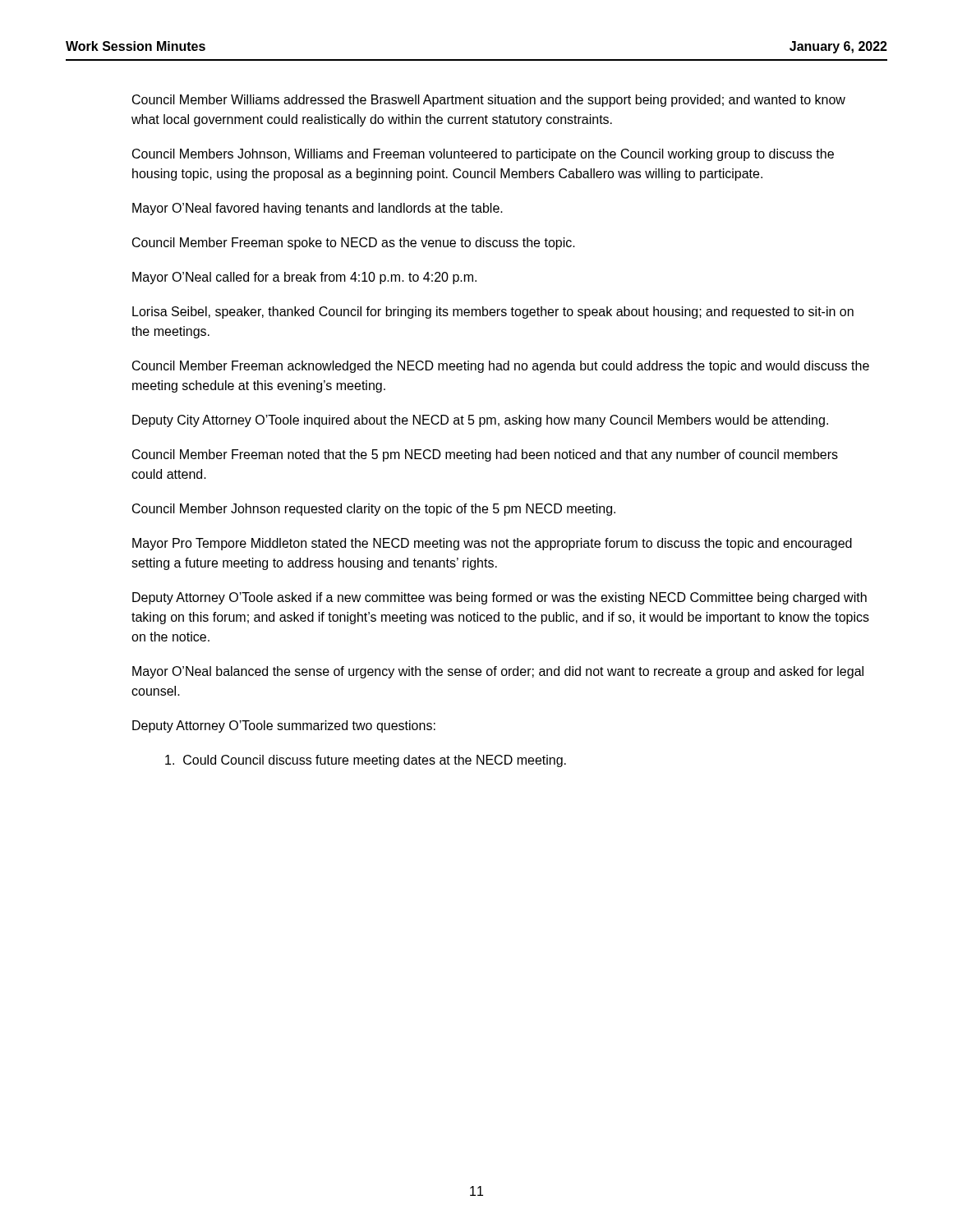Select the text block that reads "Deputy Attorney O’Toole asked if a"
The image size is (953, 1232).
pos(500,617)
